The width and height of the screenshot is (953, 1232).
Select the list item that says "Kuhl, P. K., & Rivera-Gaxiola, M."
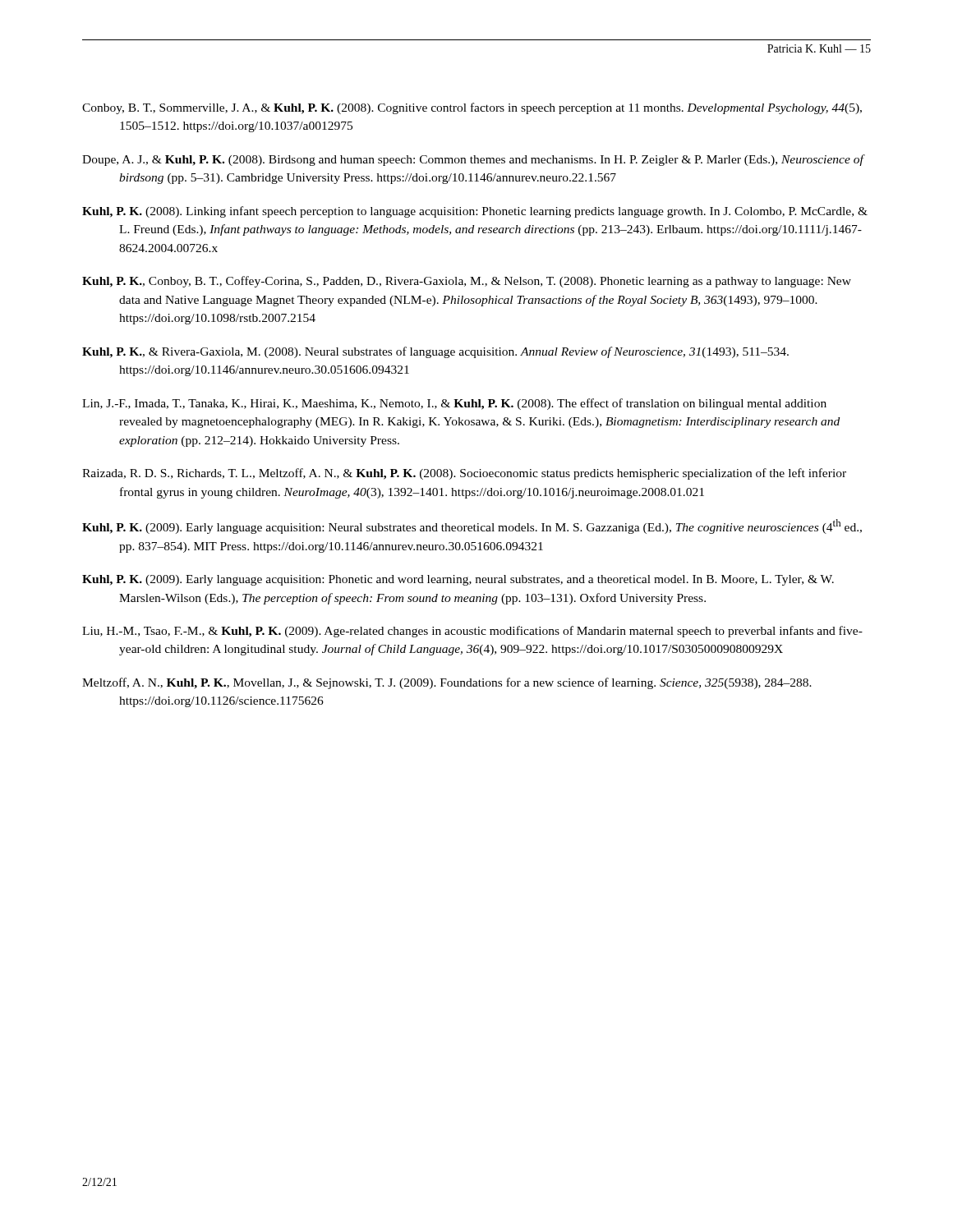pyautogui.click(x=436, y=360)
